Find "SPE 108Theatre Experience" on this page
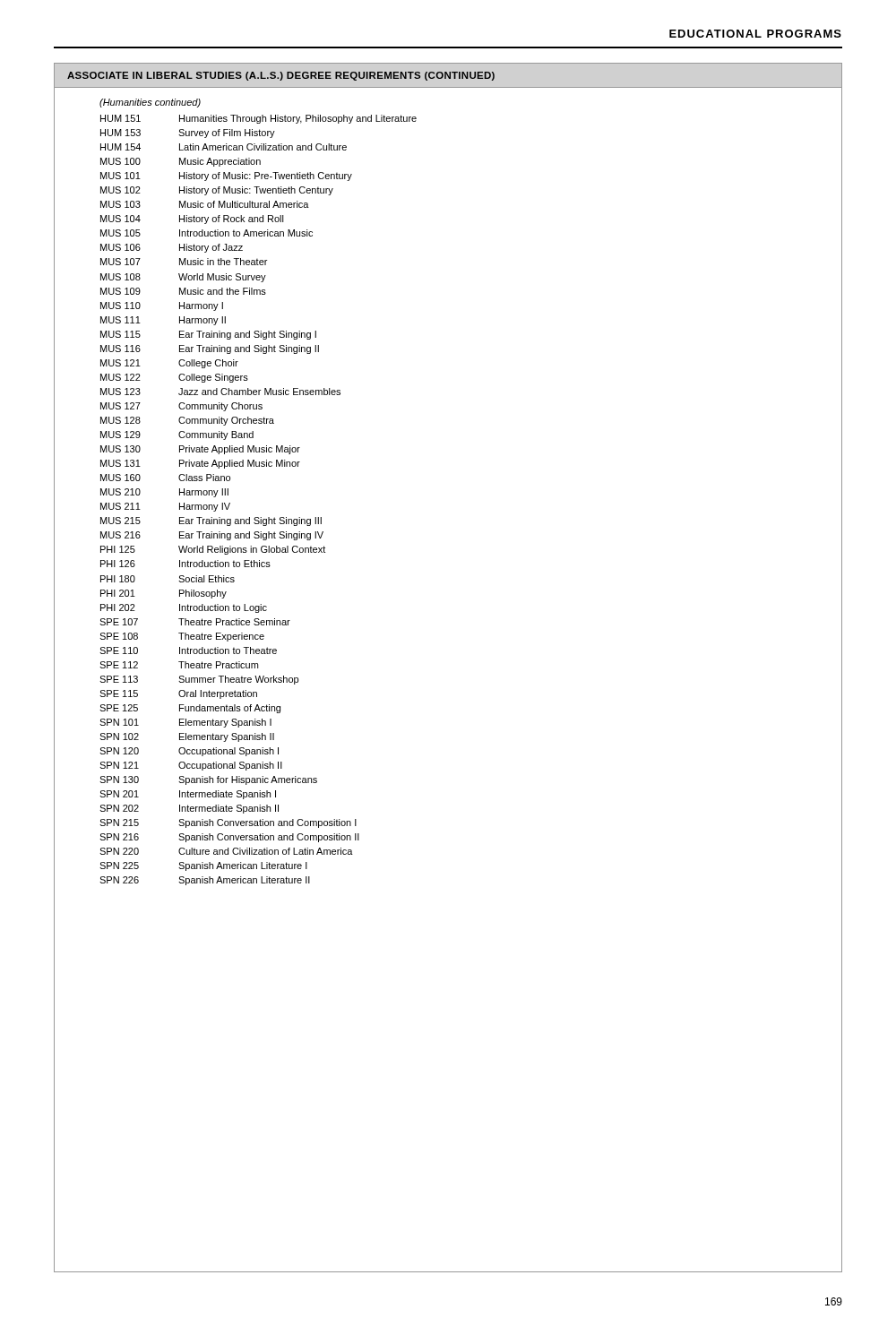 pos(182,636)
